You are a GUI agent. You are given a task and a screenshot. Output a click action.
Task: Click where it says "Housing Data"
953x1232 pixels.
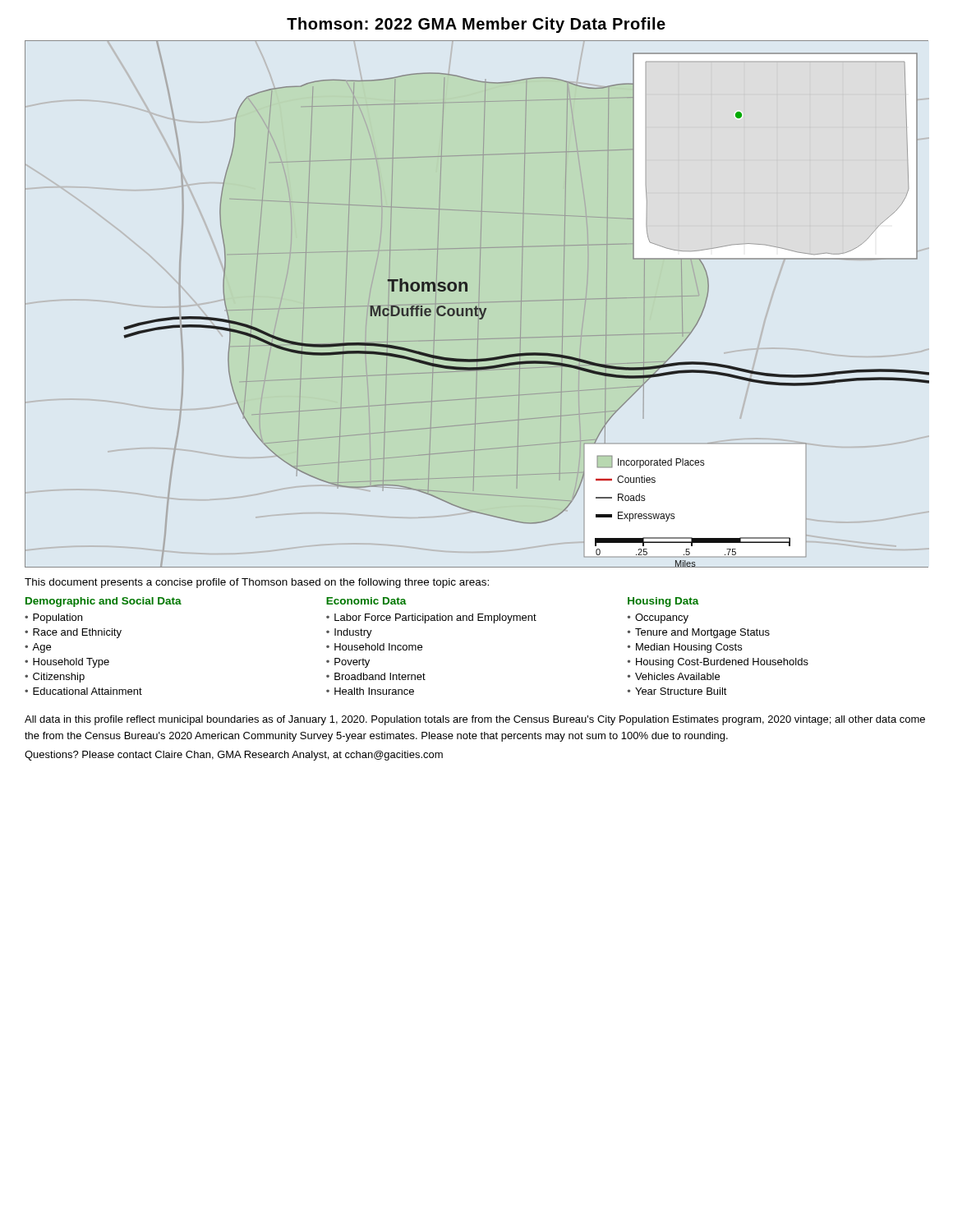click(x=663, y=601)
